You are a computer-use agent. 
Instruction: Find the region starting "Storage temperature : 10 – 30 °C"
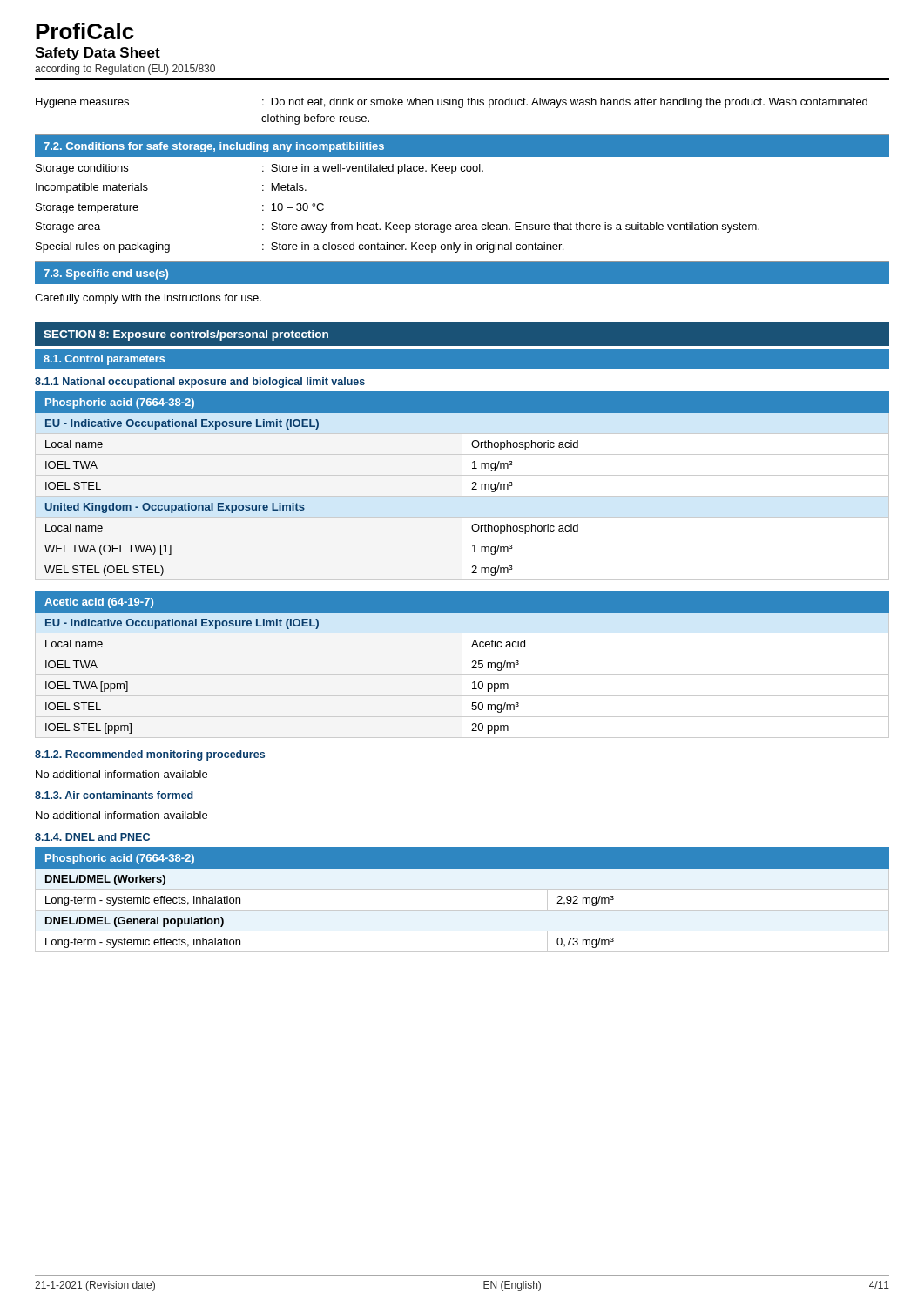[82, 208]
